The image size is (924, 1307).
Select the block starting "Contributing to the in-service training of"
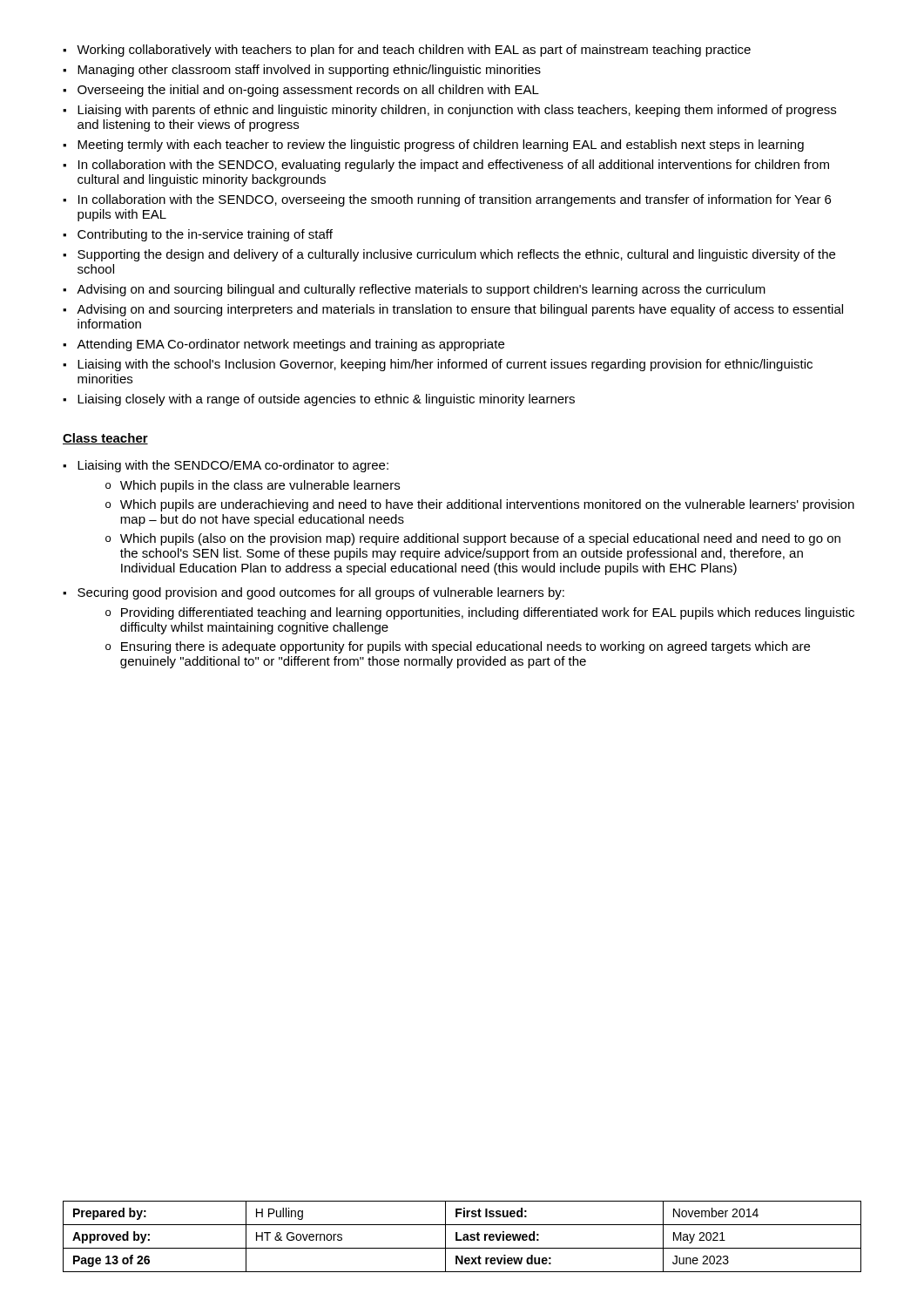pos(205,235)
